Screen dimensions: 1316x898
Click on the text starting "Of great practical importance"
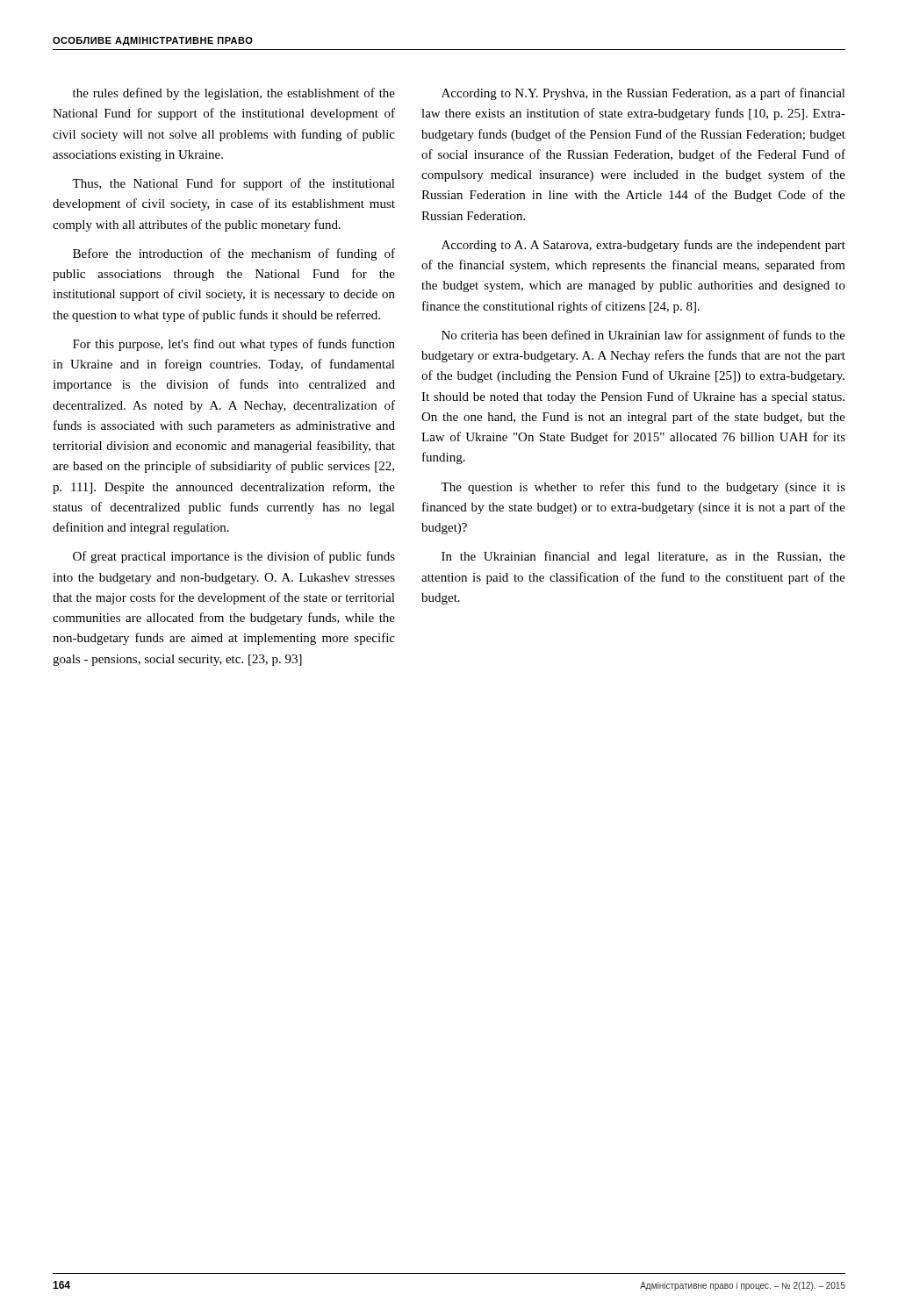[x=224, y=607]
